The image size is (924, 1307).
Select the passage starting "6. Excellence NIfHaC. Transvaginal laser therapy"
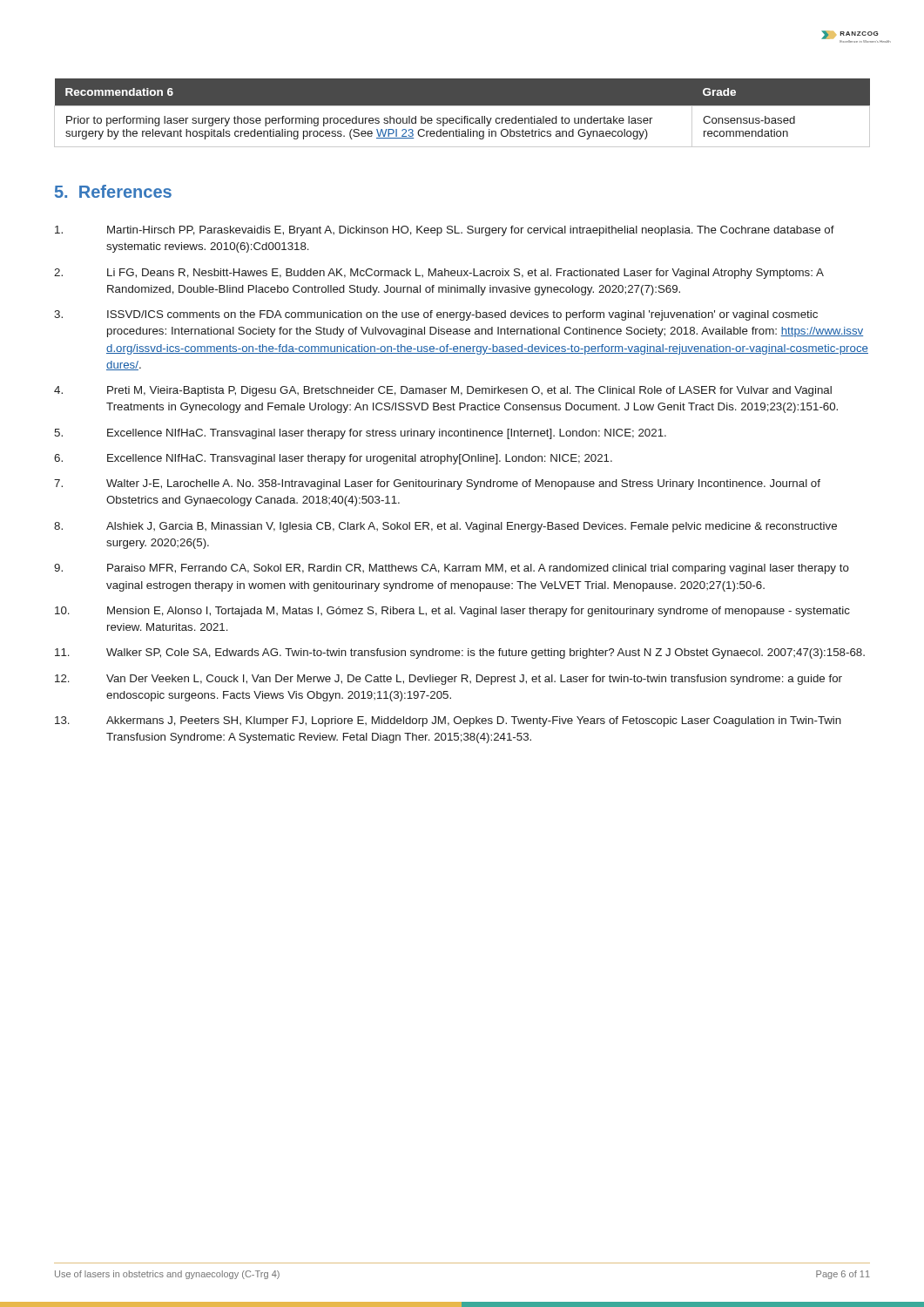(x=462, y=458)
